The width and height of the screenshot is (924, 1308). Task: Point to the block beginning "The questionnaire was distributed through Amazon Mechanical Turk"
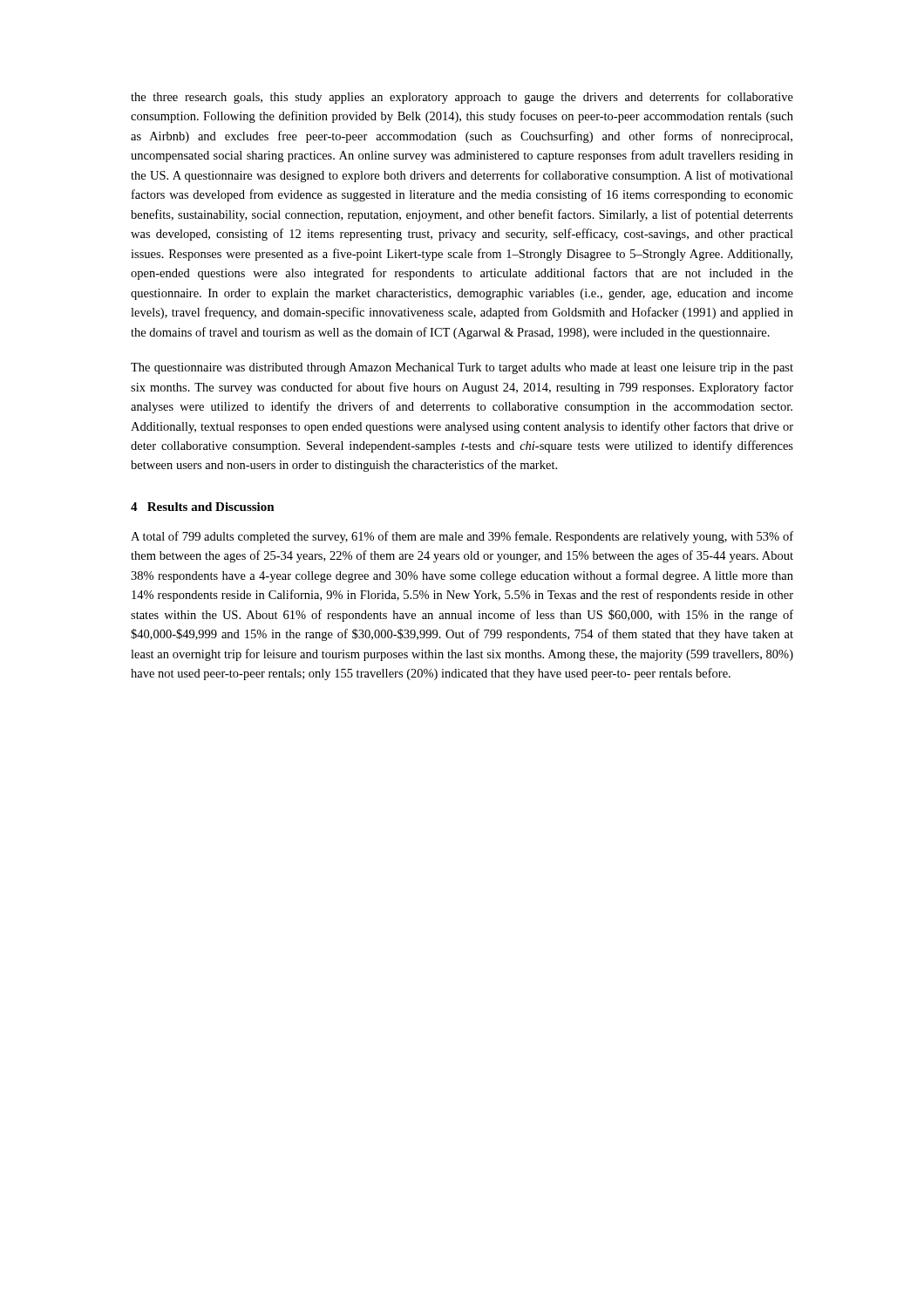462,416
